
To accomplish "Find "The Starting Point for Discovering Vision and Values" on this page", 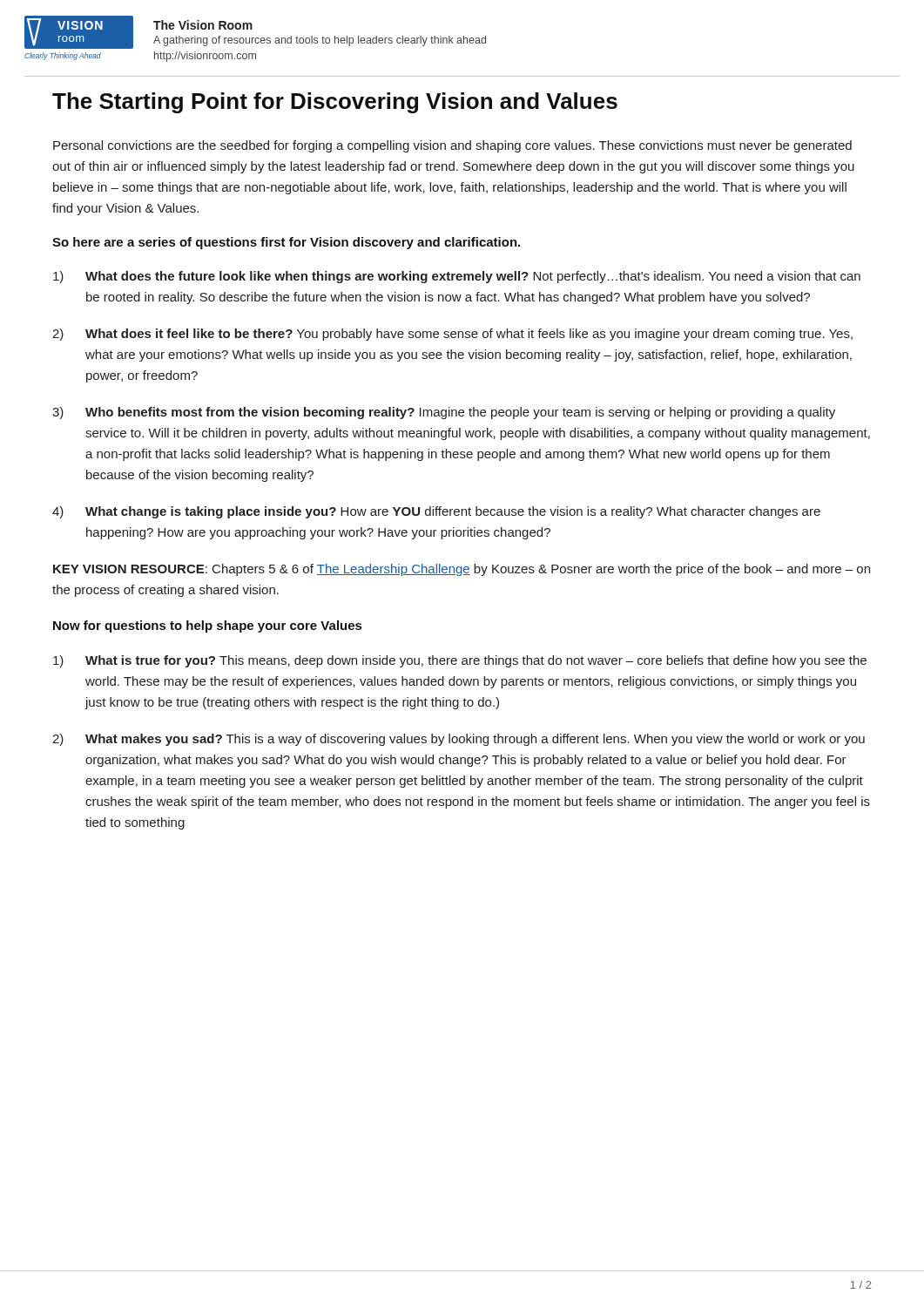I will tap(335, 101).
